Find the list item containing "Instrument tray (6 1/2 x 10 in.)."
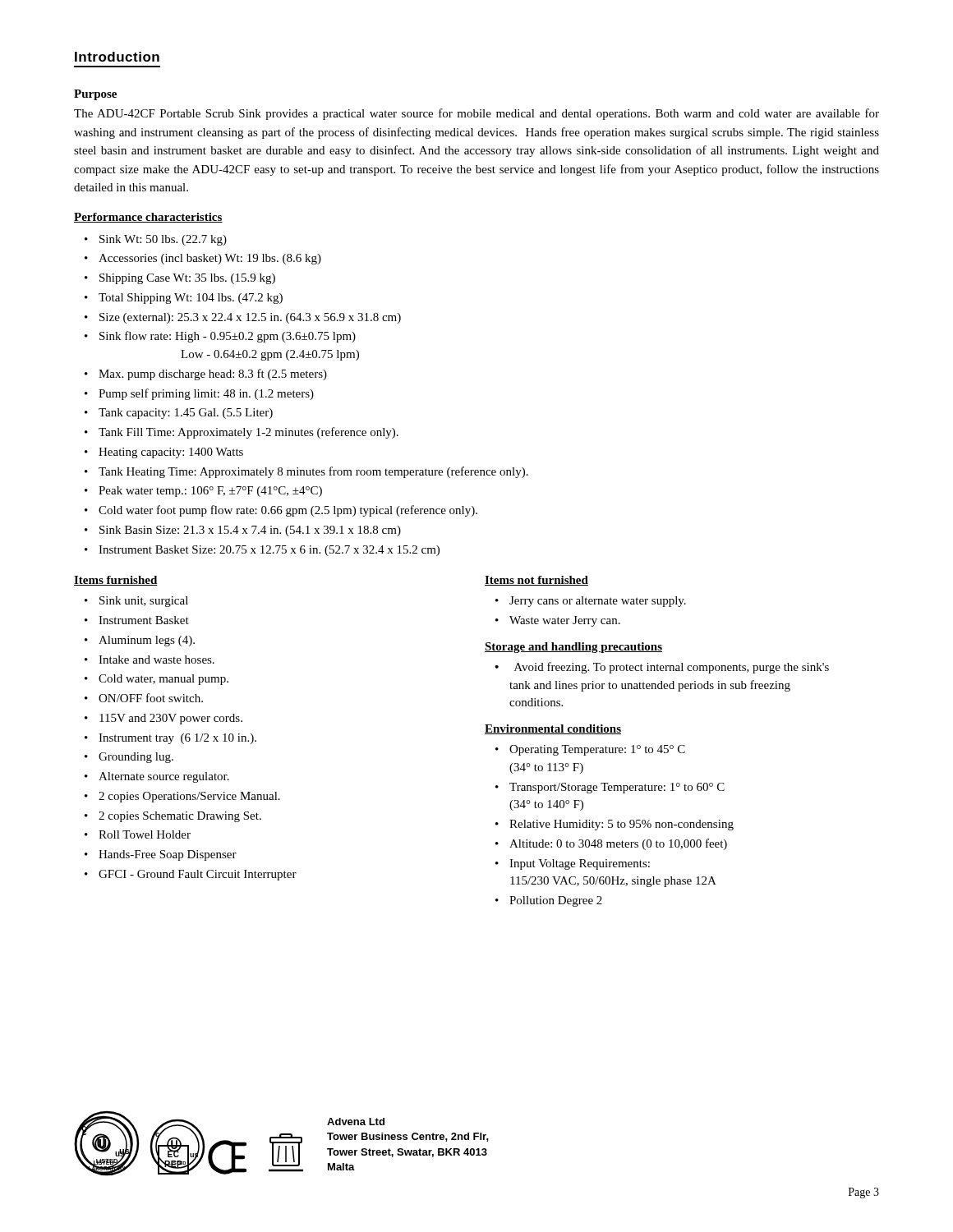 click(x=178, y=737)
